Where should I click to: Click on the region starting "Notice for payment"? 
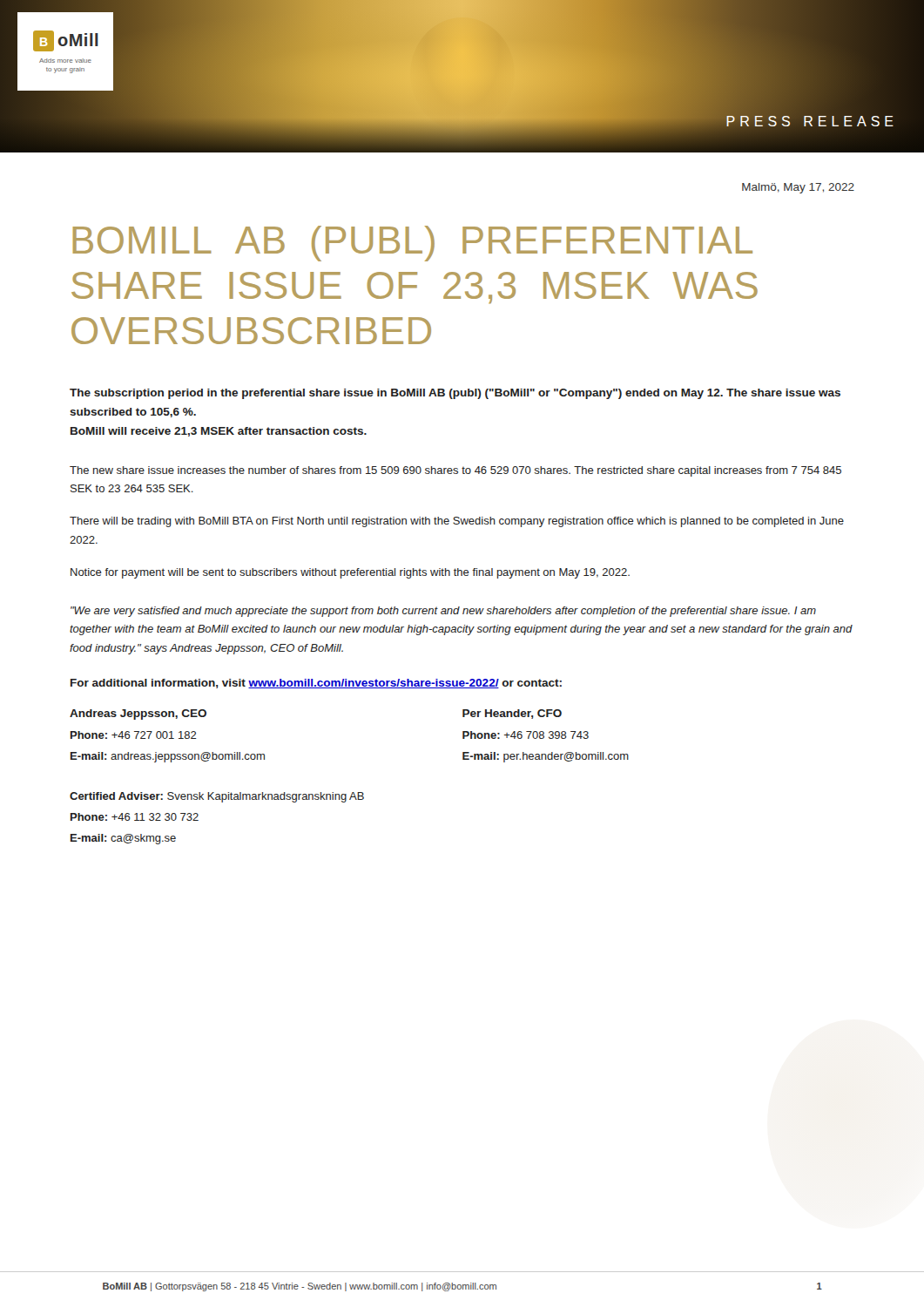[x=350, y=572]
